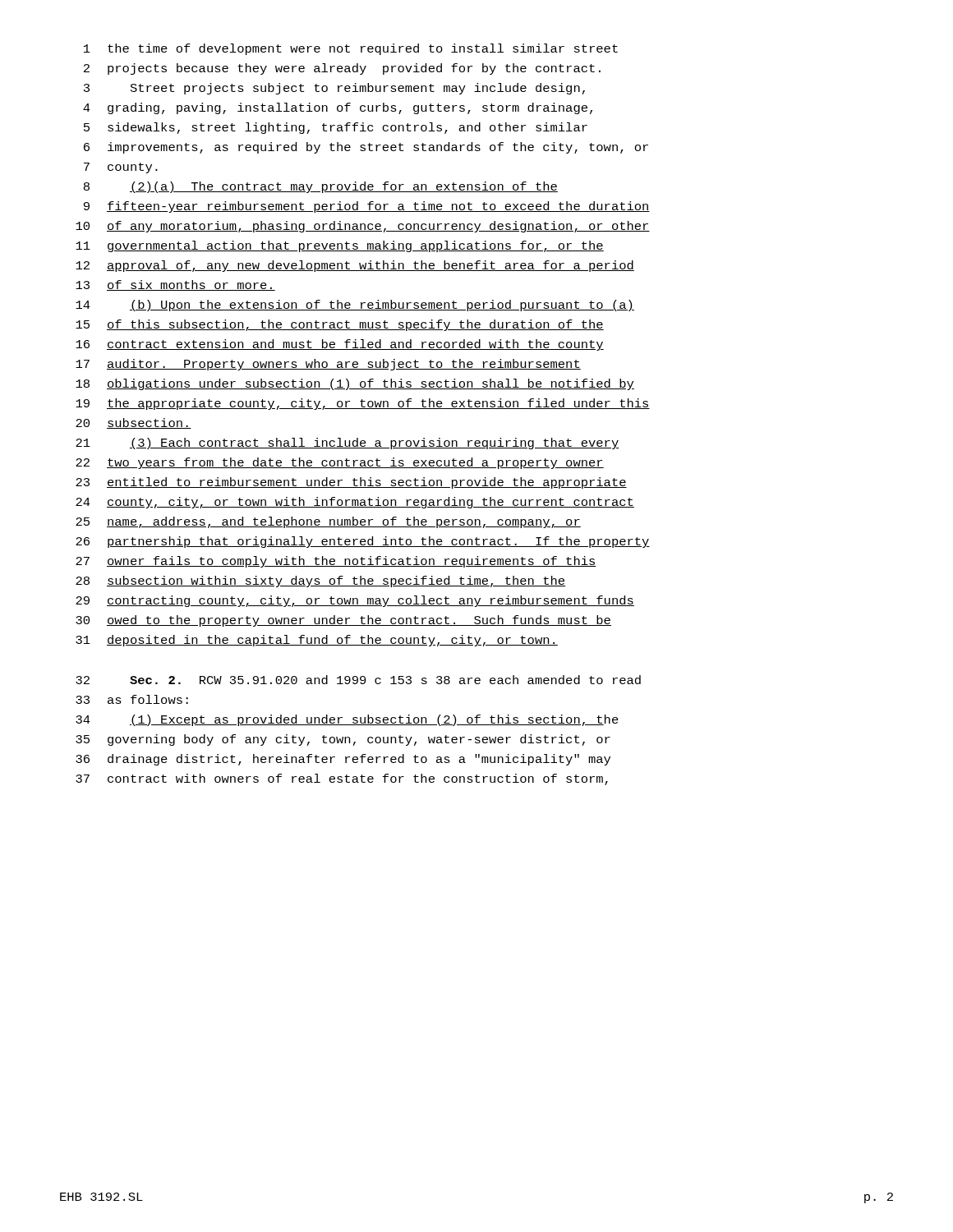The height and width of the screenshot is (1232, 953).
Task: Select the list item that says "17 auditor. Property owners who"
Action: [476, 365]
